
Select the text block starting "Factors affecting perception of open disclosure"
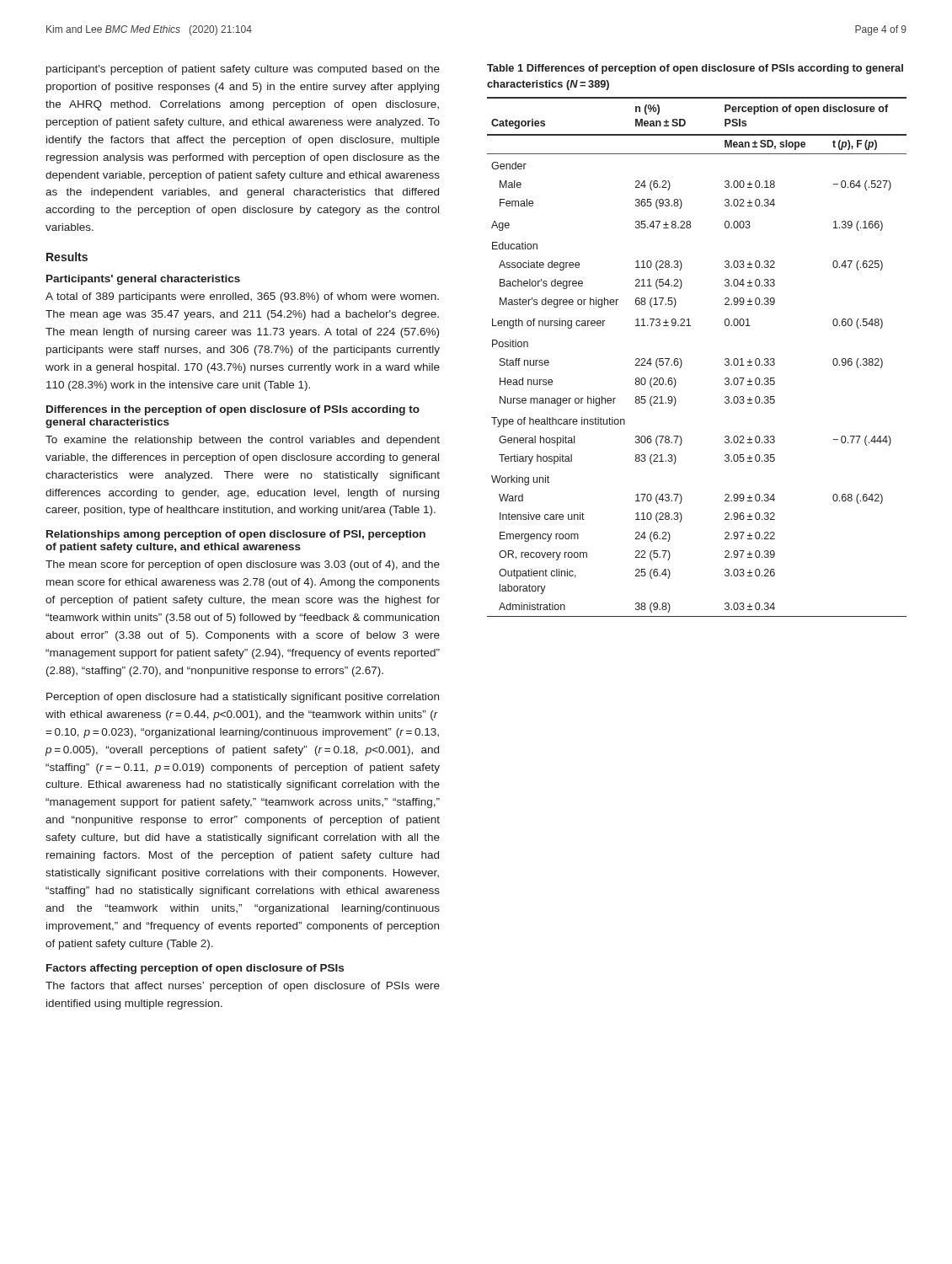(x=195, y=967)
